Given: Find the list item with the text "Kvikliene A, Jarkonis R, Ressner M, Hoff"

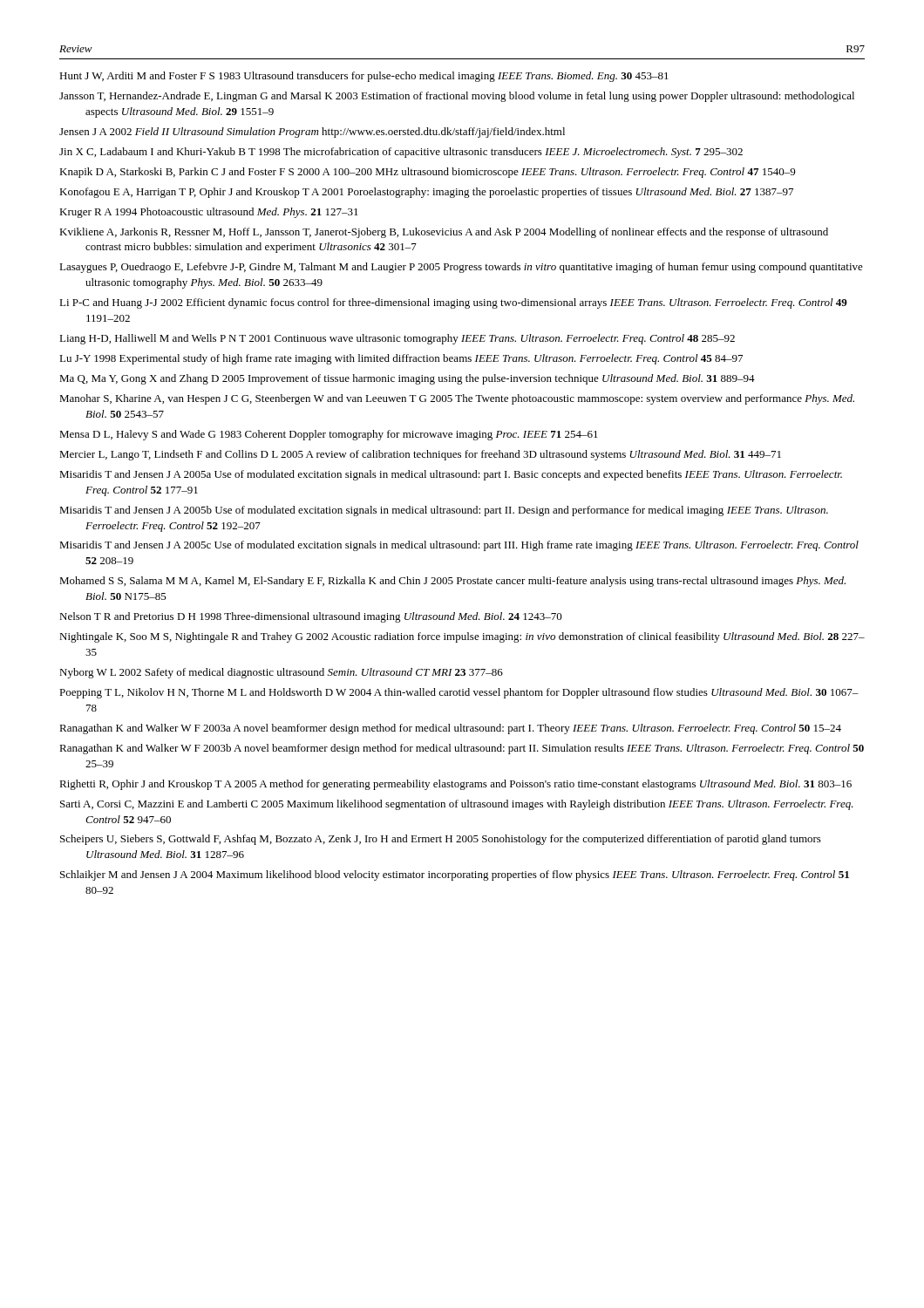Looking at the screenshot, I should (x=444, y=239).
